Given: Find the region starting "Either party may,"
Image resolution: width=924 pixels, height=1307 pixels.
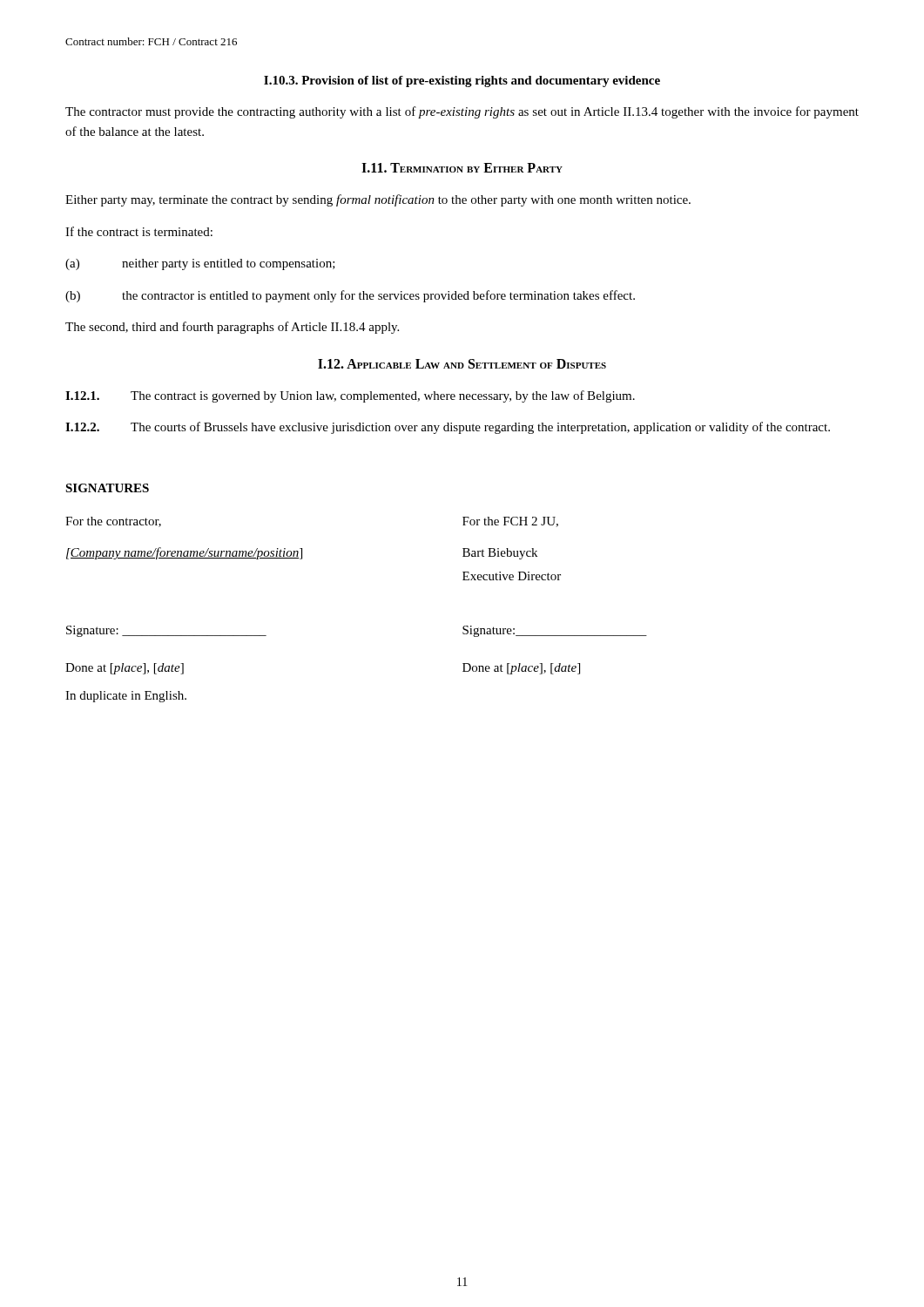Looking at the screenshot, I should click(x=378, y=200).
